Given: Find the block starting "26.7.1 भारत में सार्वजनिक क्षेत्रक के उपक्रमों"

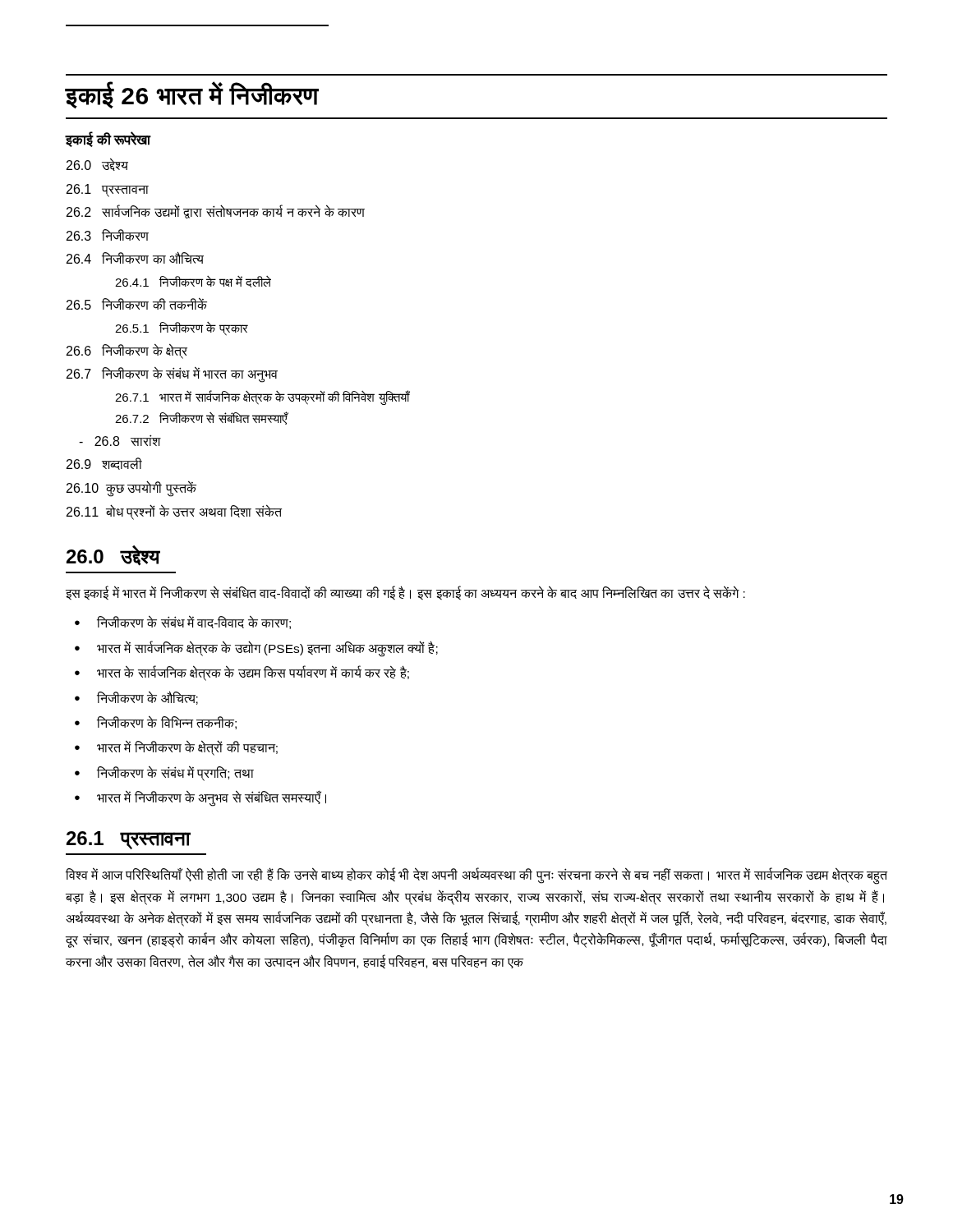Looking at the screenshot, I should click(262, 397).
